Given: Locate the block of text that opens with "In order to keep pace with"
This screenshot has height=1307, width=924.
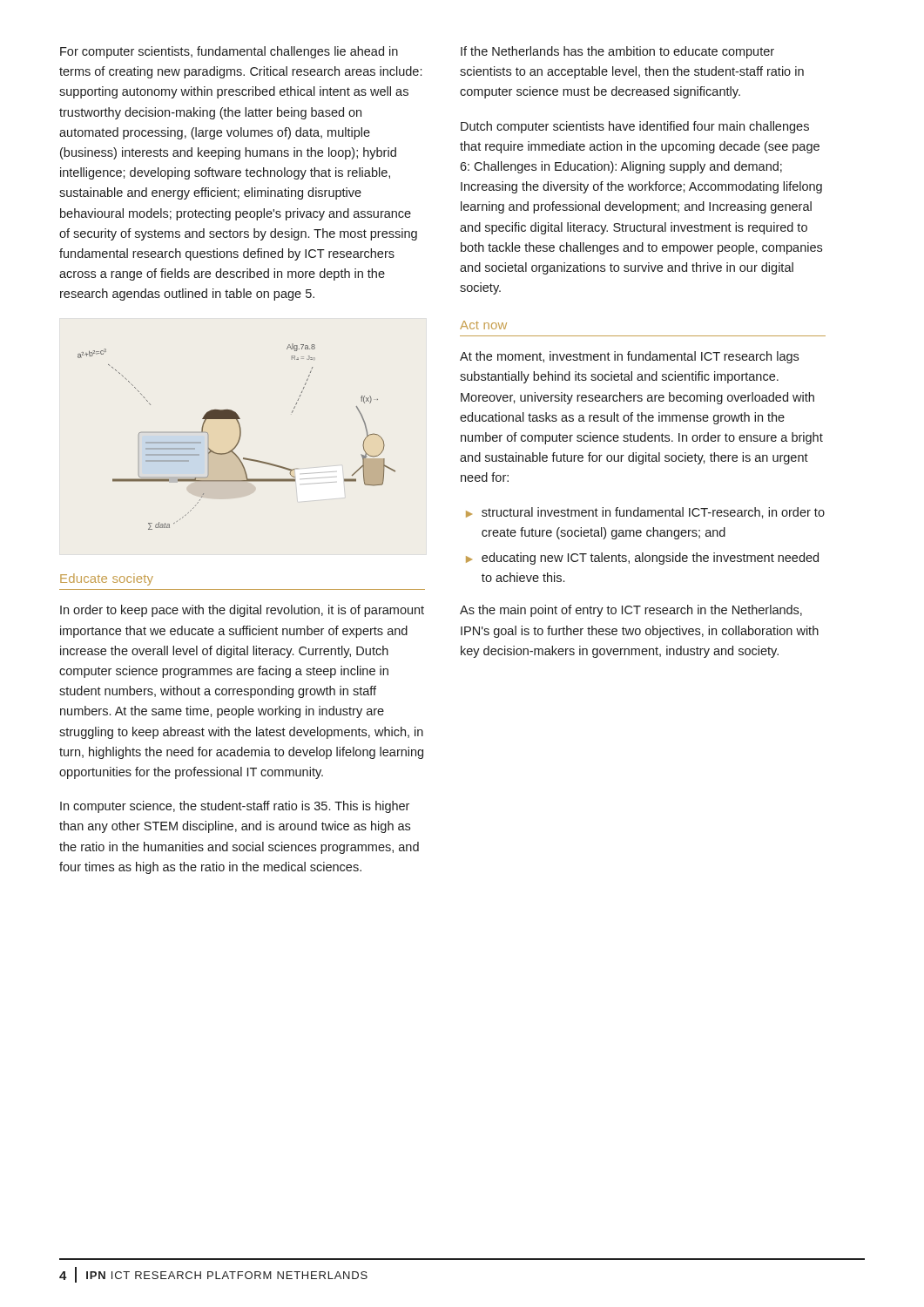Looking at the screenshot, I should click(242, 691).
